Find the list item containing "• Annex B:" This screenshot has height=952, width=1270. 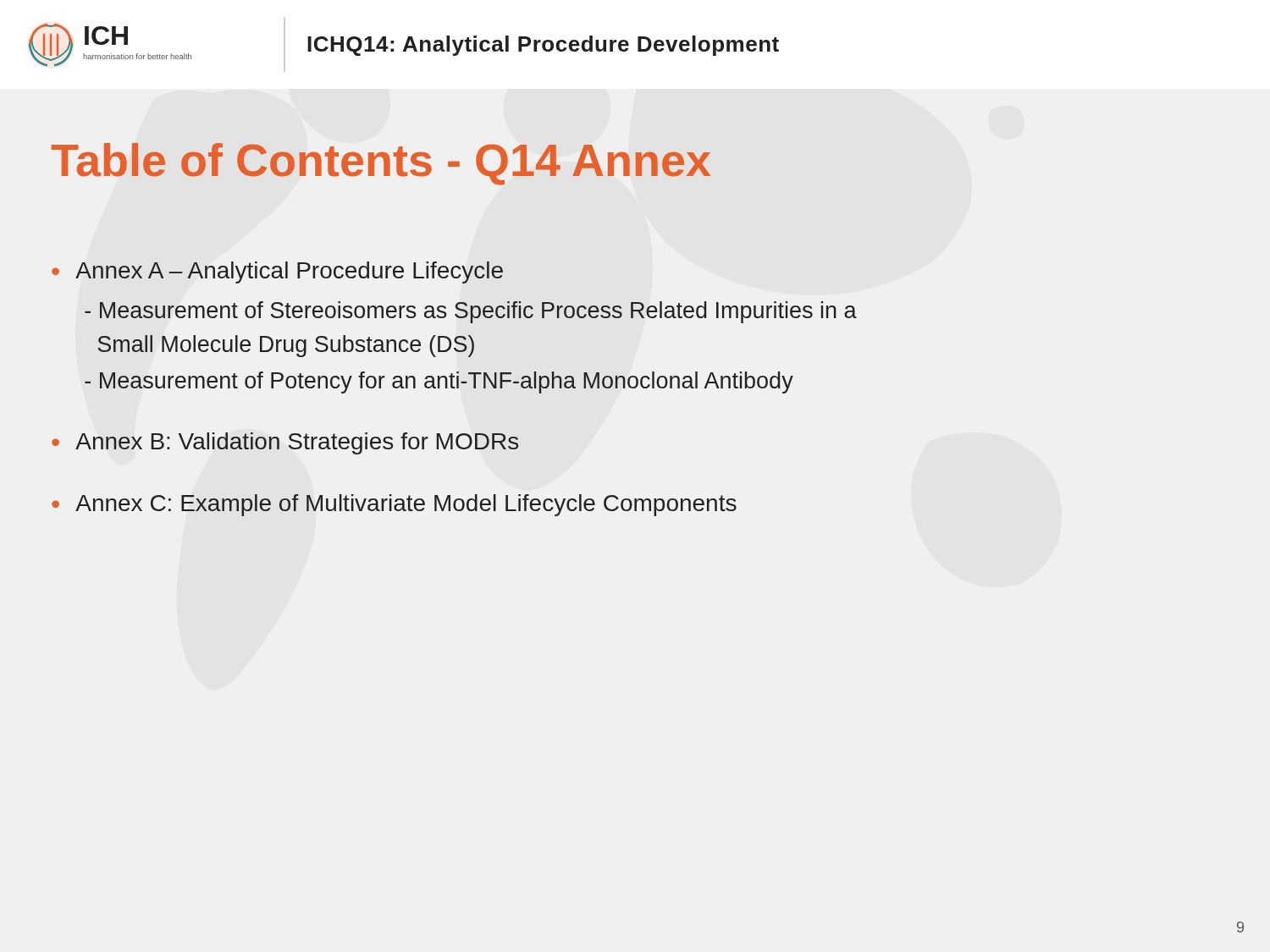[285, 442]
